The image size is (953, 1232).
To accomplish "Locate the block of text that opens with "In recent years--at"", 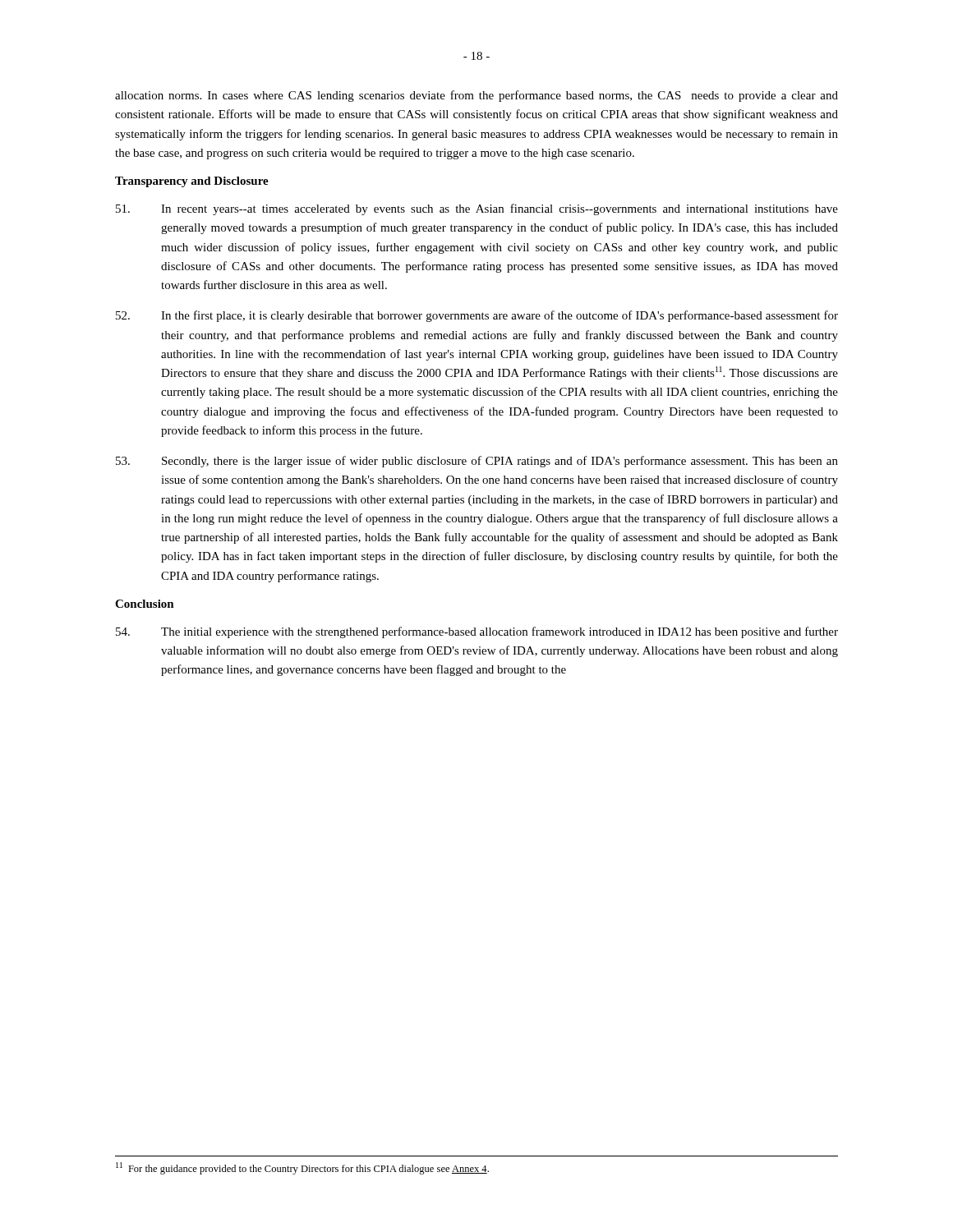I will click(476, 247).
